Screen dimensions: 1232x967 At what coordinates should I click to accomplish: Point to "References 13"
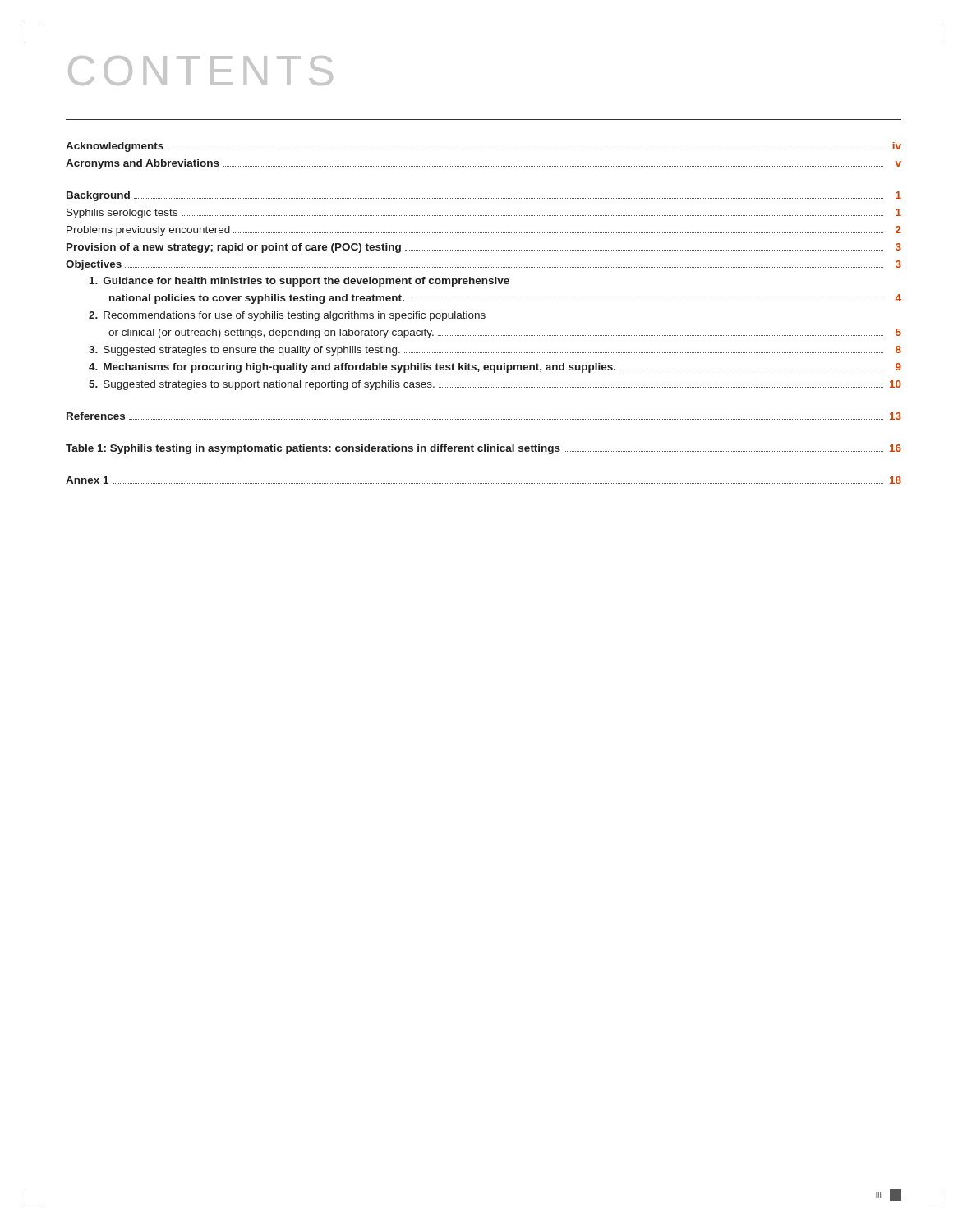click(x=484, y=417)
